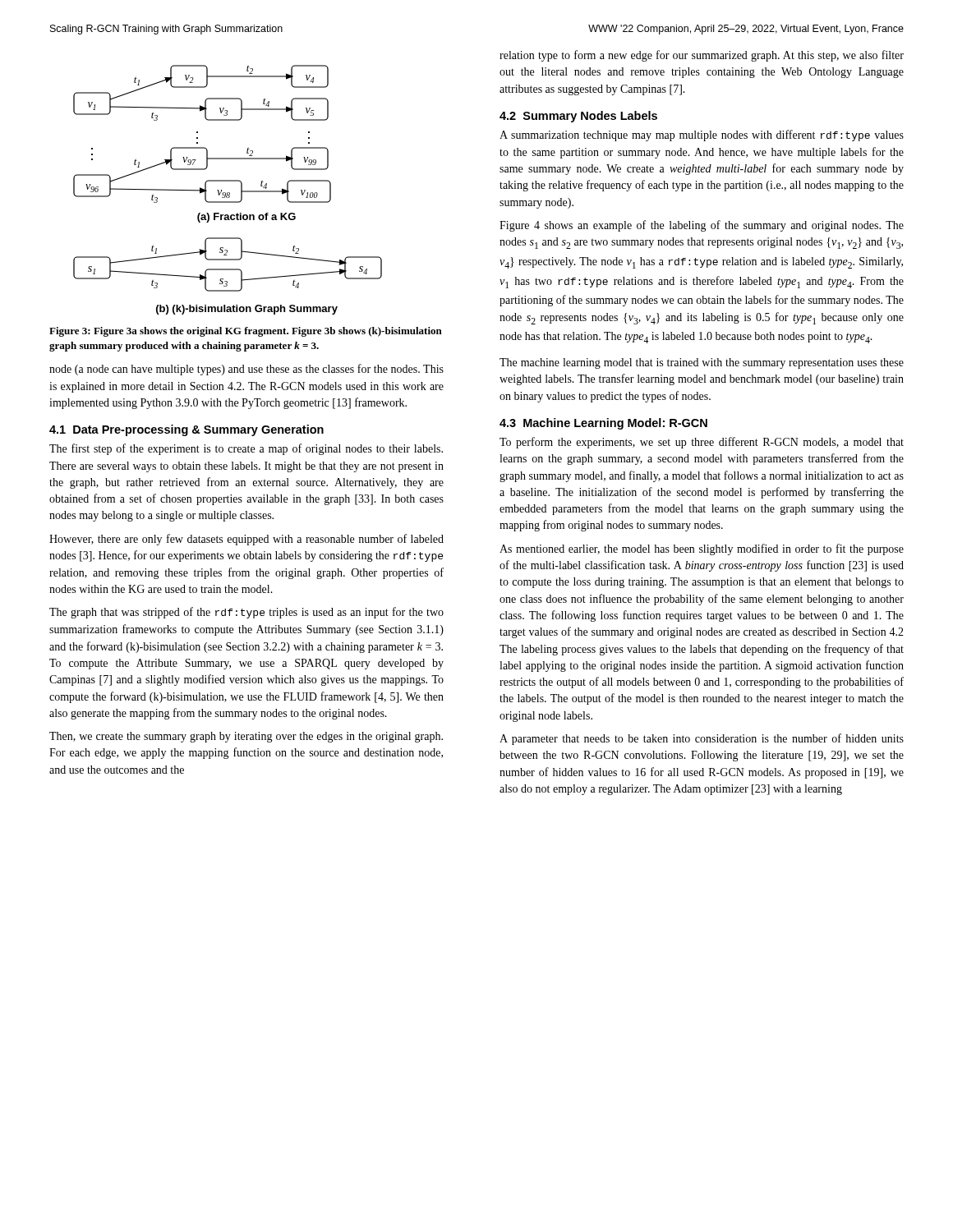Screen dimensions: 1232x953
Task: Select the block starting "A parameter that needs to"
Action: point(702,764)
